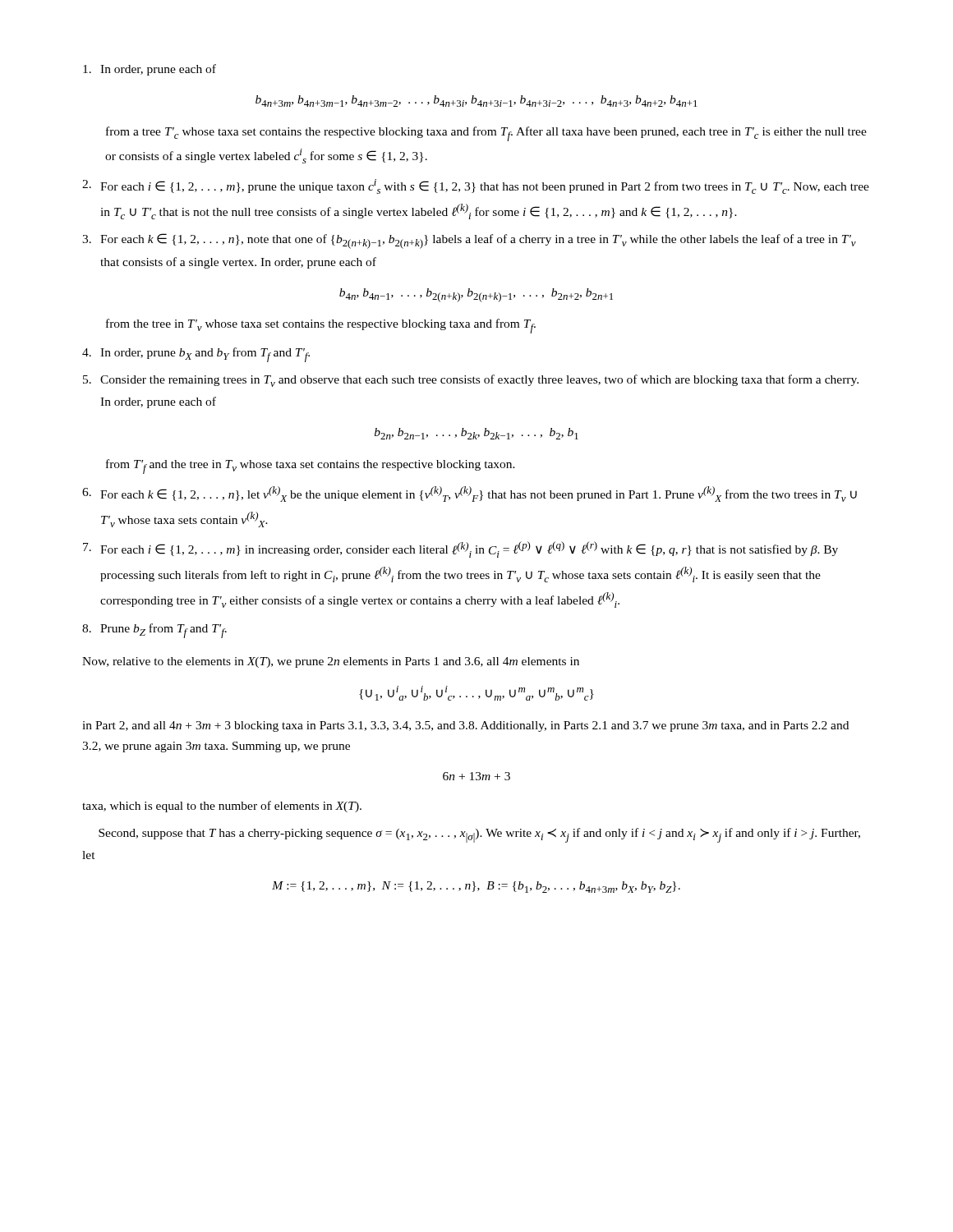The image size is (953, 1232).
Task: Find the formula on this page that starts "6n + 13m"
Action: point(476,776)
